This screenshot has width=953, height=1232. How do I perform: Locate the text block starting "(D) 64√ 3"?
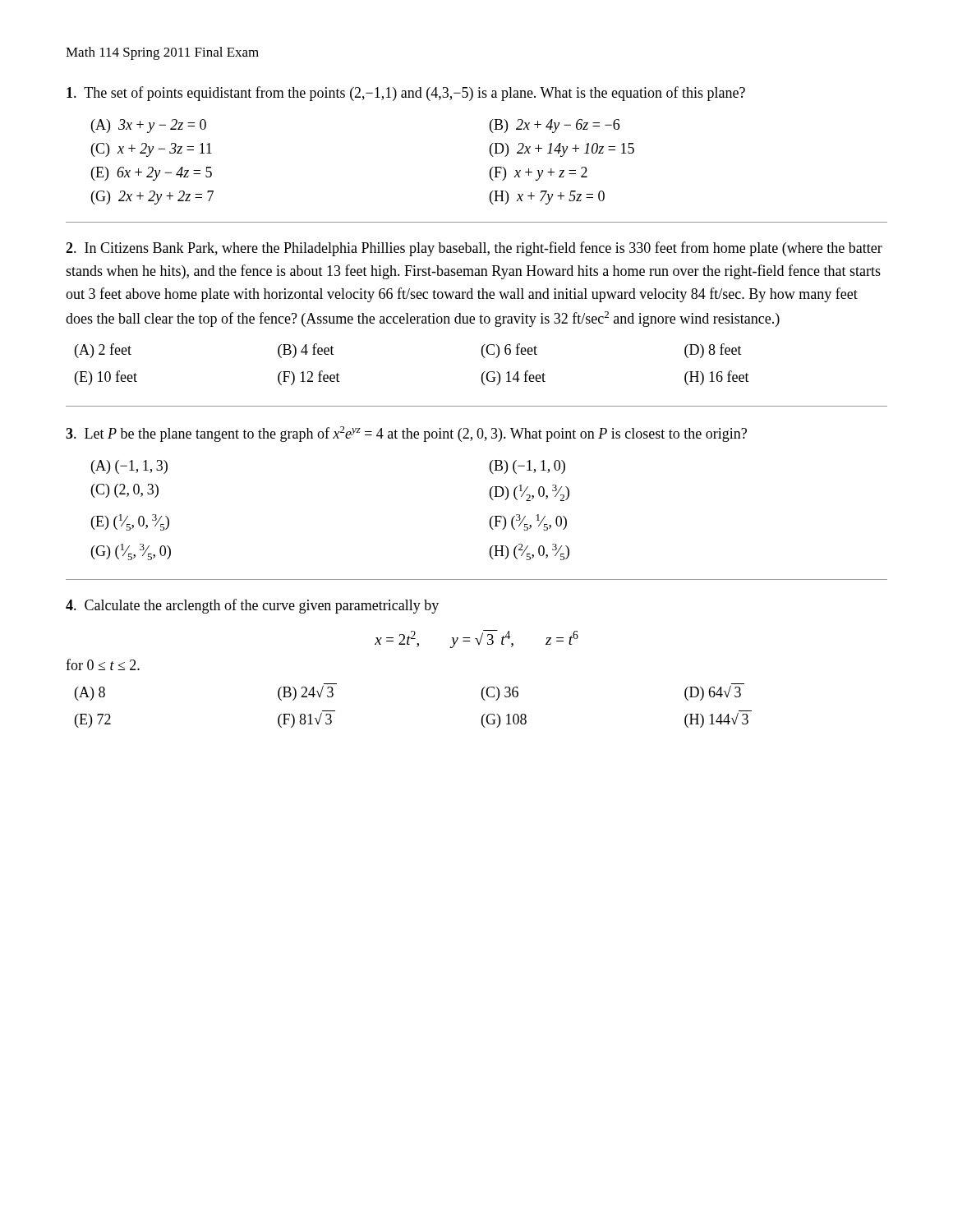click(x=714, y=693)
